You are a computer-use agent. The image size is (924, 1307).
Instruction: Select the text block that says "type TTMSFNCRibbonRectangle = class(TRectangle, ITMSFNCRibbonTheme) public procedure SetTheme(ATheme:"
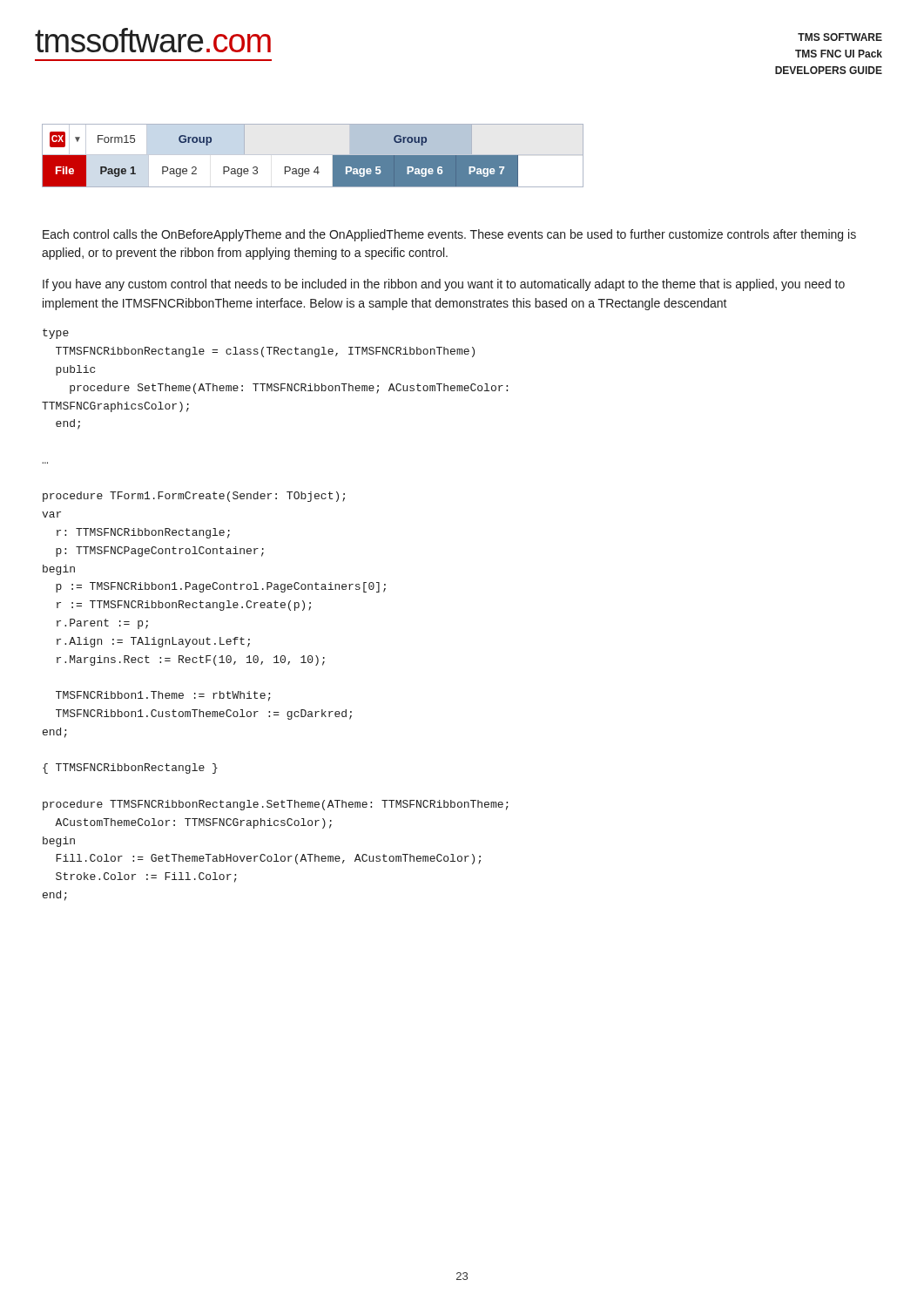pyautogui.click(x=56, y=334)
